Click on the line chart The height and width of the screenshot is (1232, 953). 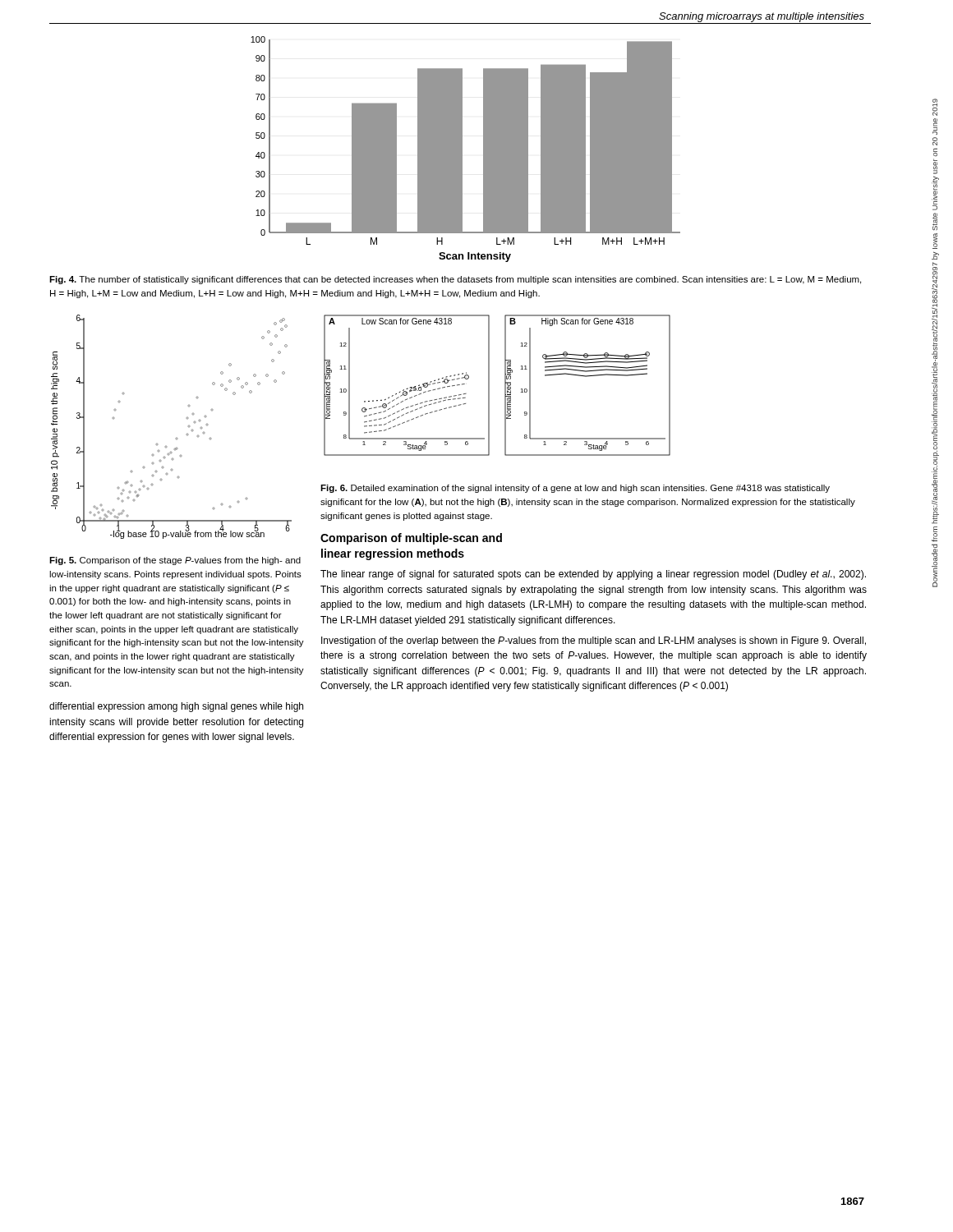click(594, 395)
